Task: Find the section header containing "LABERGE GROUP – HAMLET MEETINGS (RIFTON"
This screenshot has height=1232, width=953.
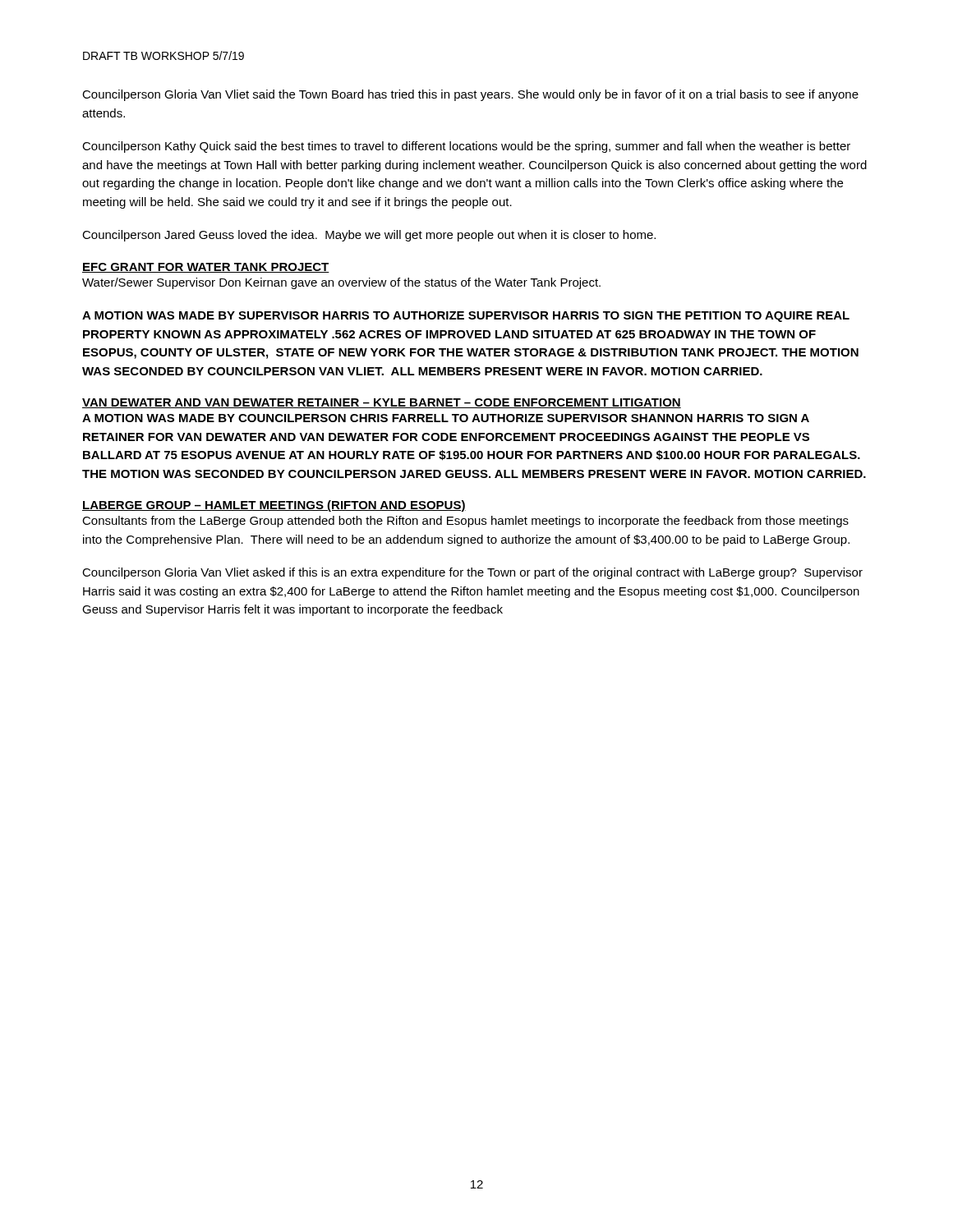Action: [274, 505]
